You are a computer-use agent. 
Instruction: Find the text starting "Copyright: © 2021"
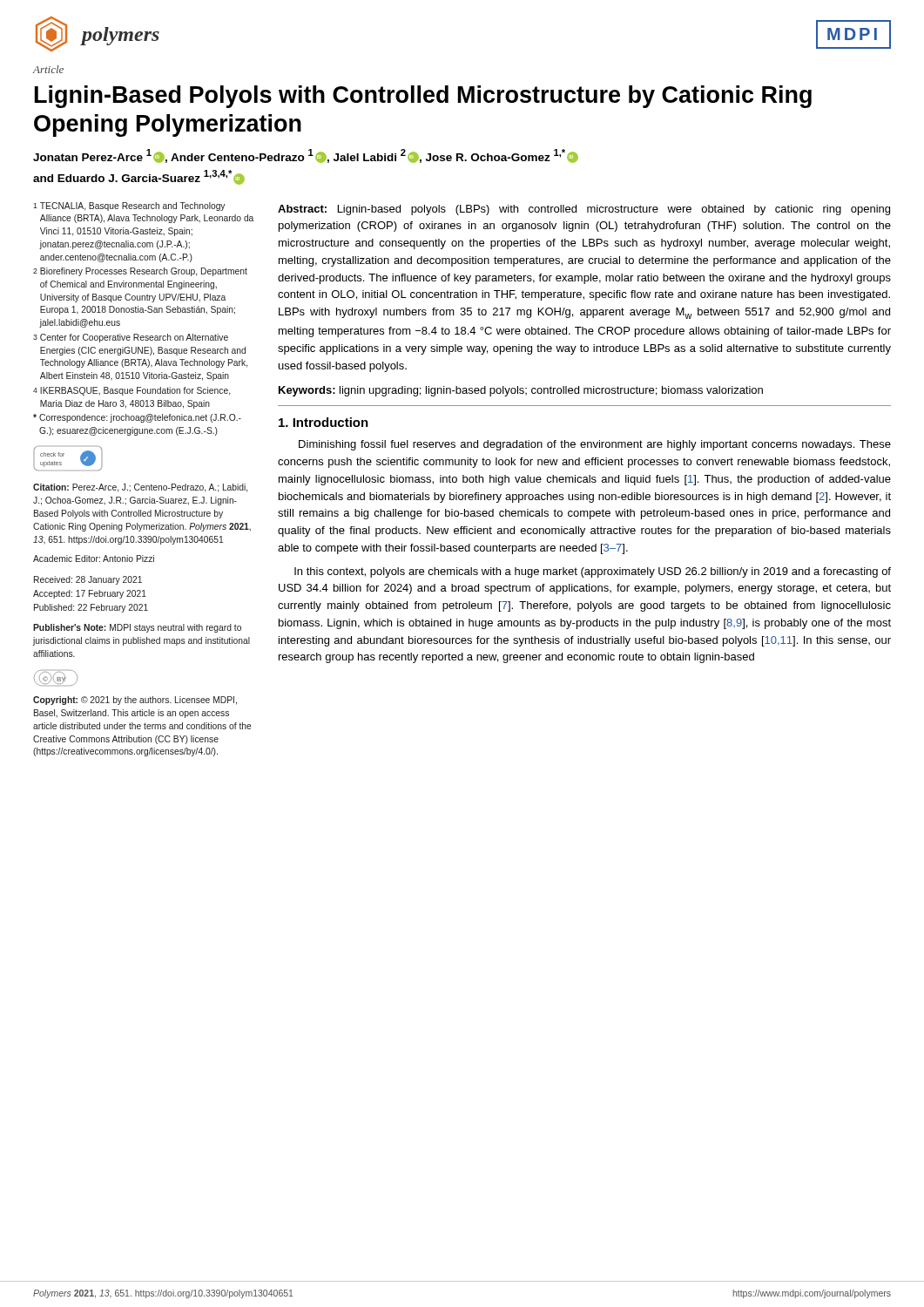142,726
